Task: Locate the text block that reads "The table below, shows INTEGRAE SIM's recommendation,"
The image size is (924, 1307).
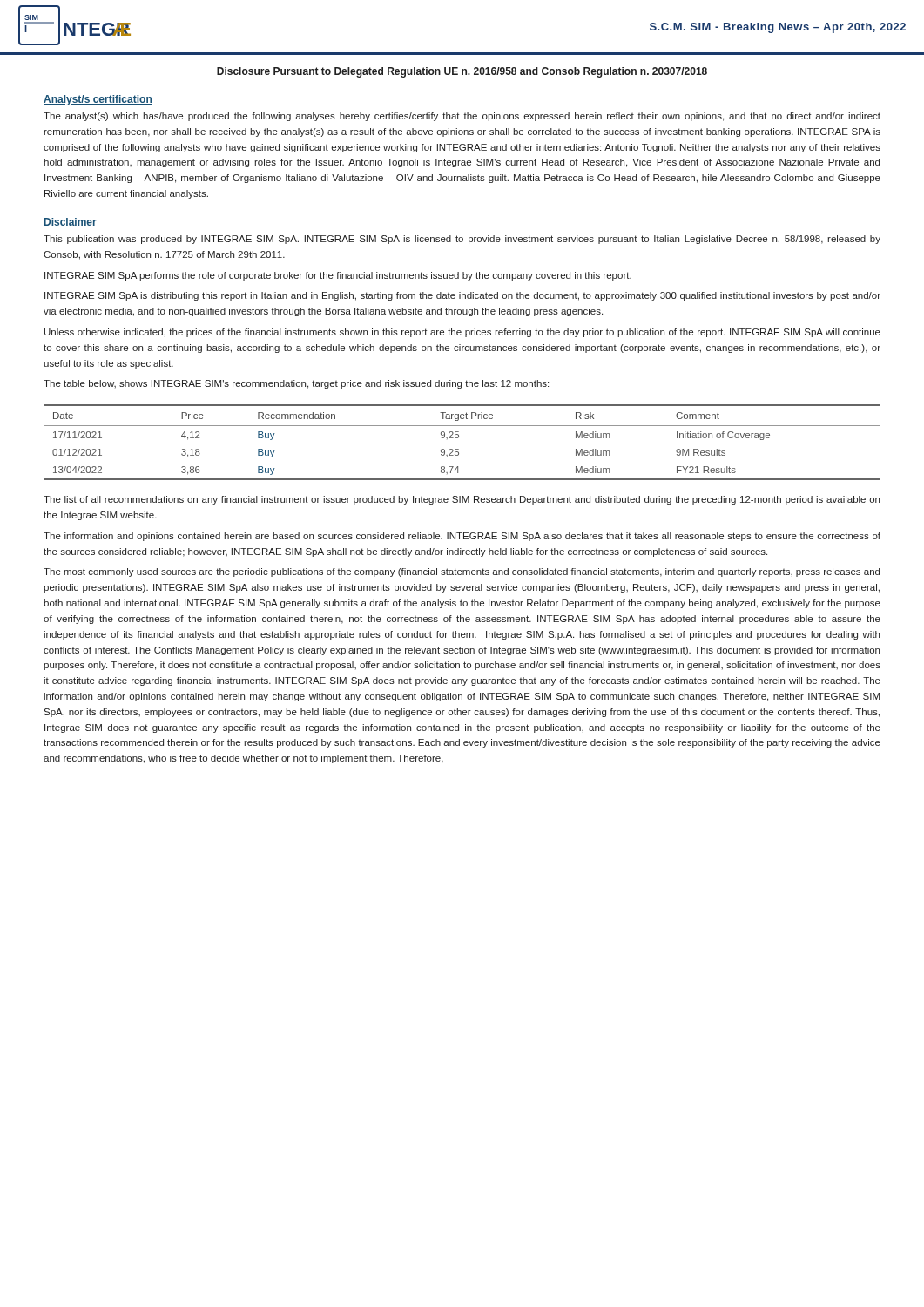Action: coord(297,384)
